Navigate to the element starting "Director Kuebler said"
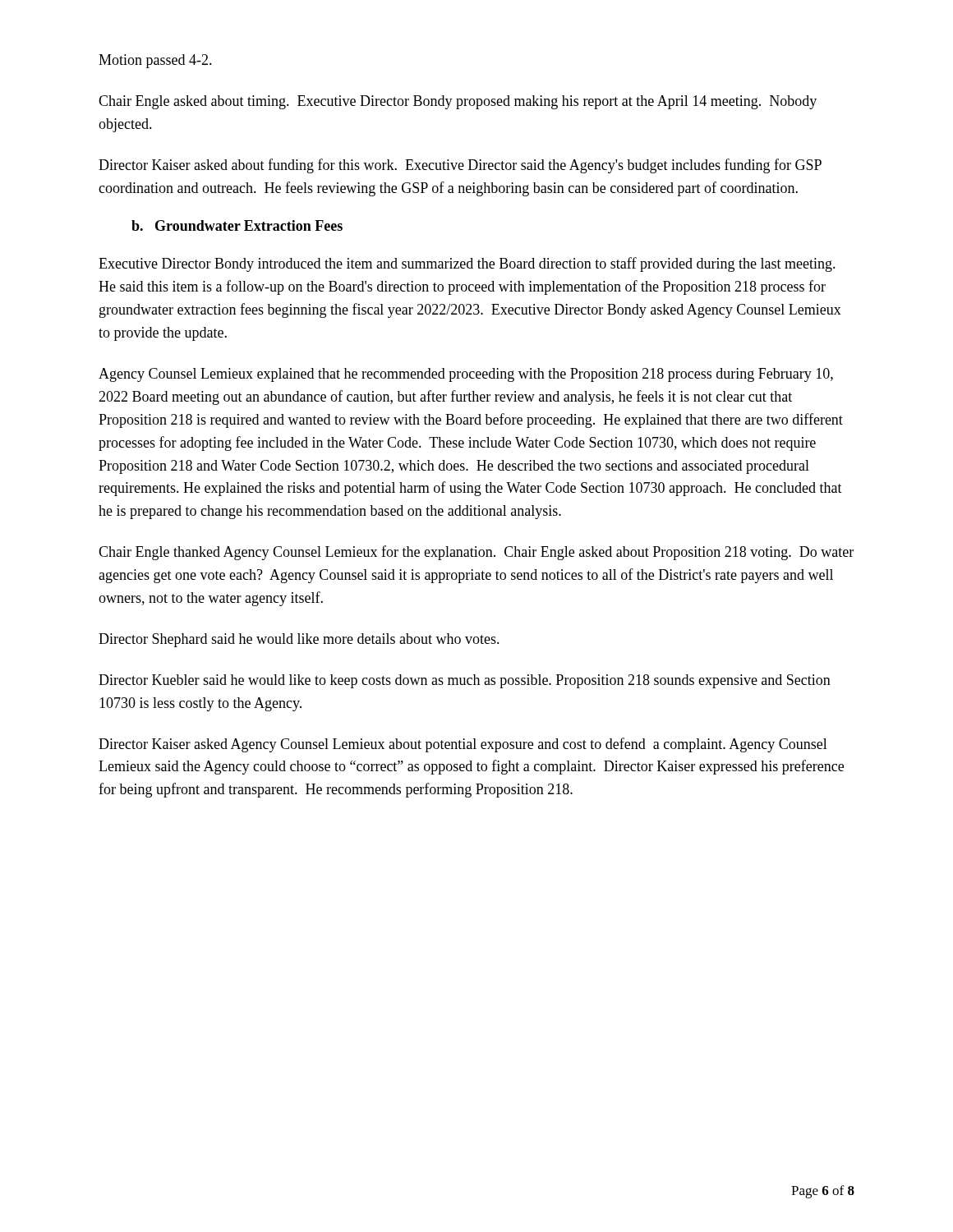The width and height of the screenshot is (953, 1232). (464, 691)
